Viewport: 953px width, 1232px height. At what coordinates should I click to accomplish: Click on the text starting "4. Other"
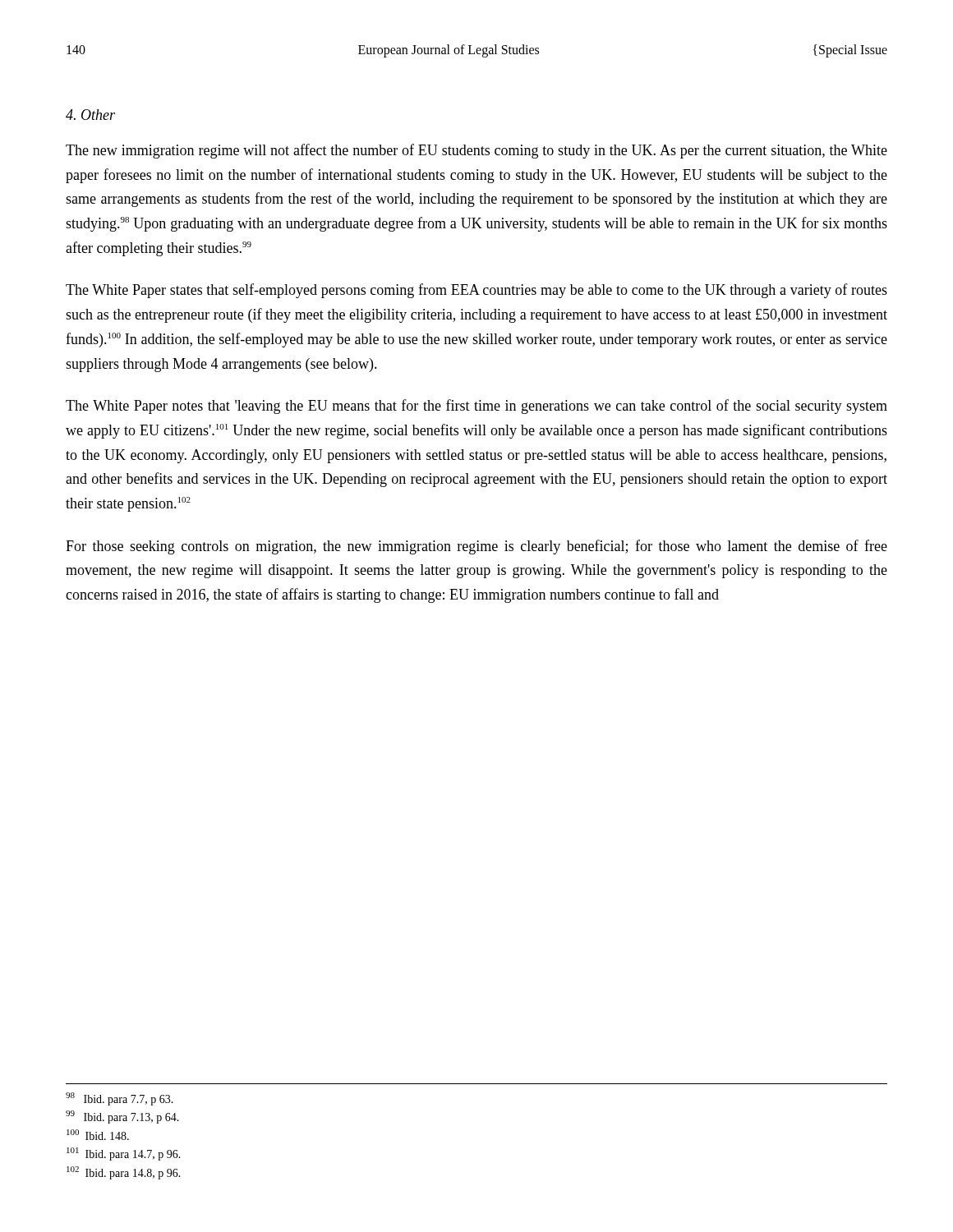pos(90,115)
